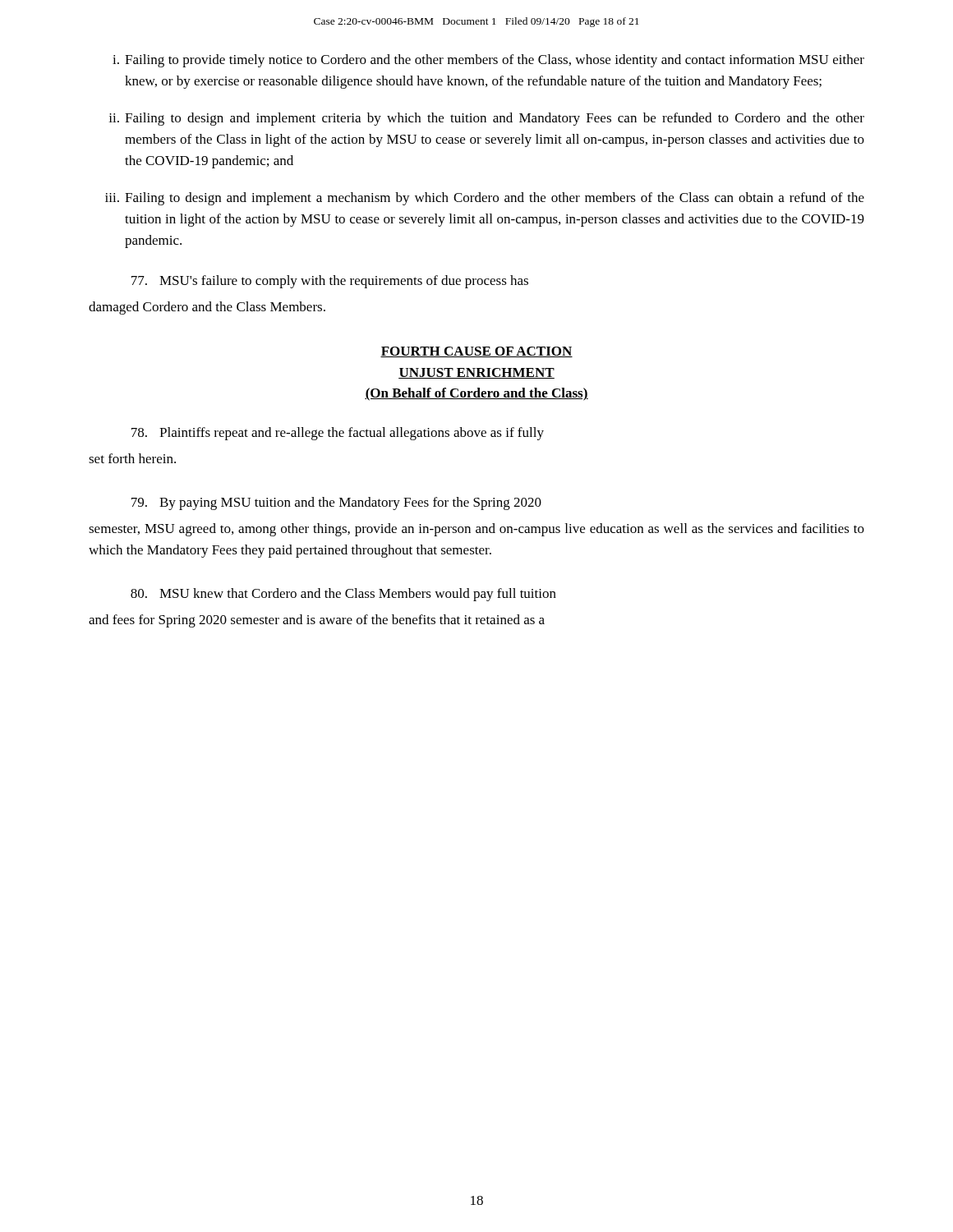953x1232 pixels.
Task: Find "damaged Cordero and the Class Members." on this page
Action: click(207, 307)
